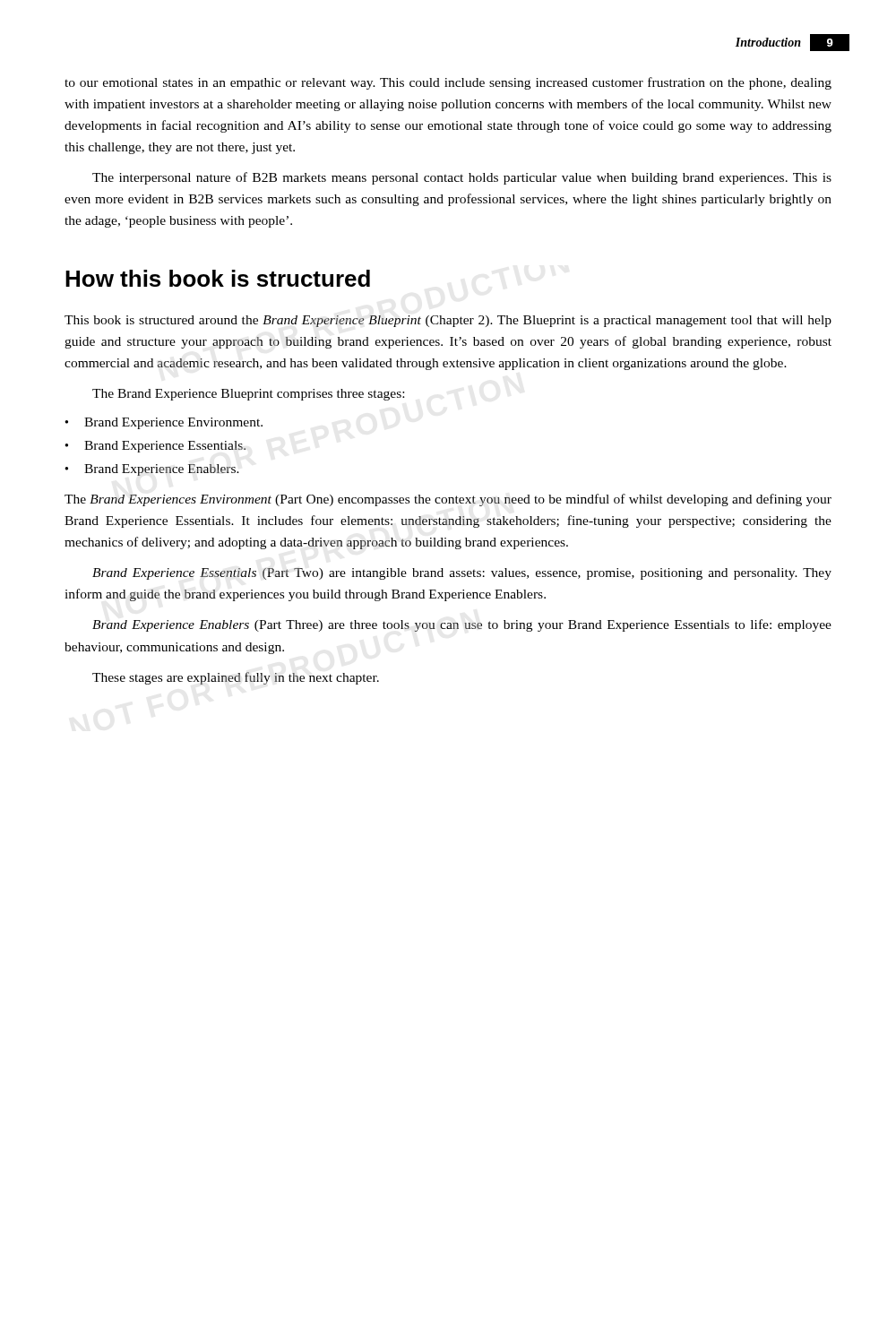Click on the text block starting "● Brand Experience Environment."
896x1344 pixels.
coord(164,422)
